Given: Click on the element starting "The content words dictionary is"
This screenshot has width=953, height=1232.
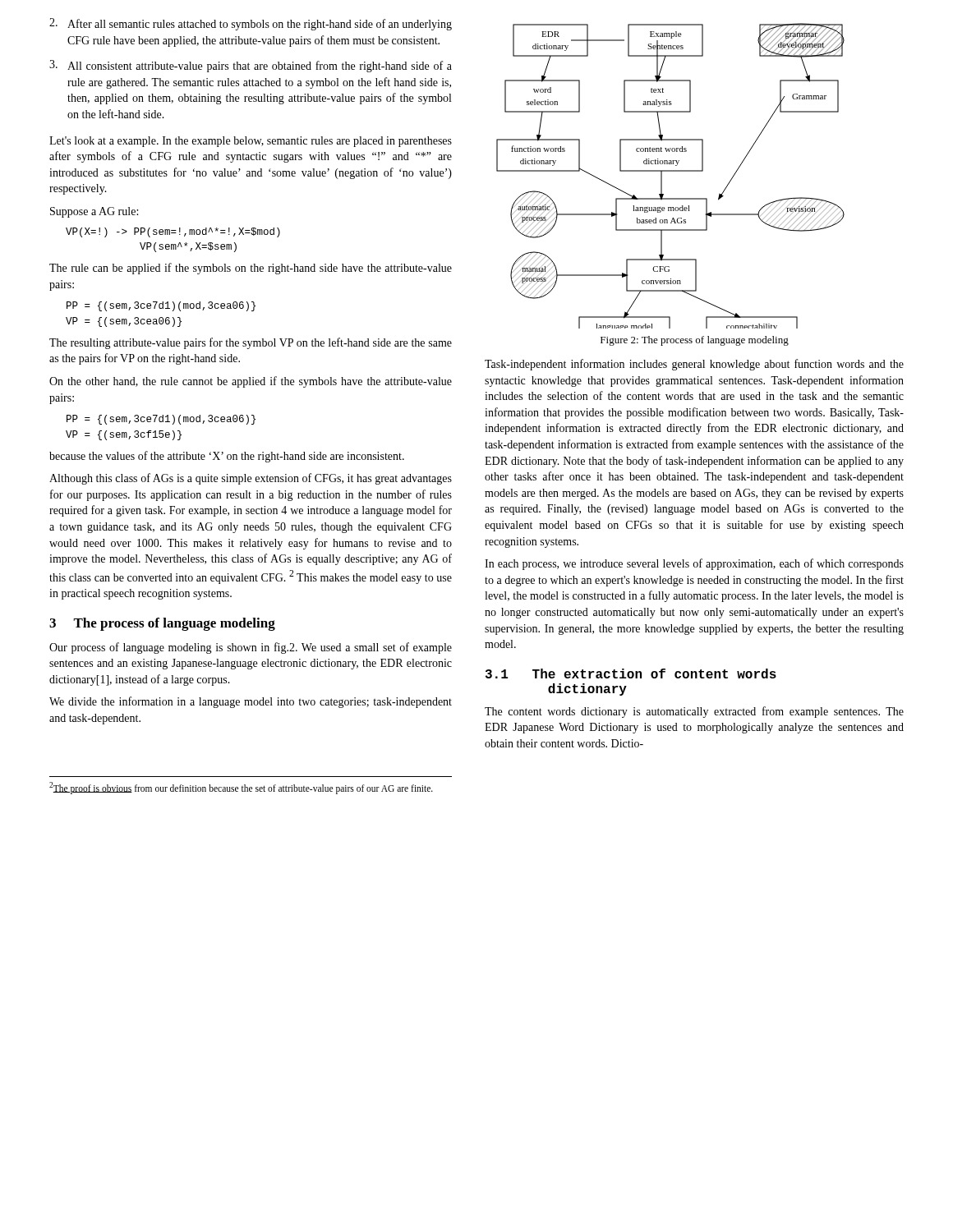Looking at the screenshot, I should pyautogui.click(x=694, y=728).
